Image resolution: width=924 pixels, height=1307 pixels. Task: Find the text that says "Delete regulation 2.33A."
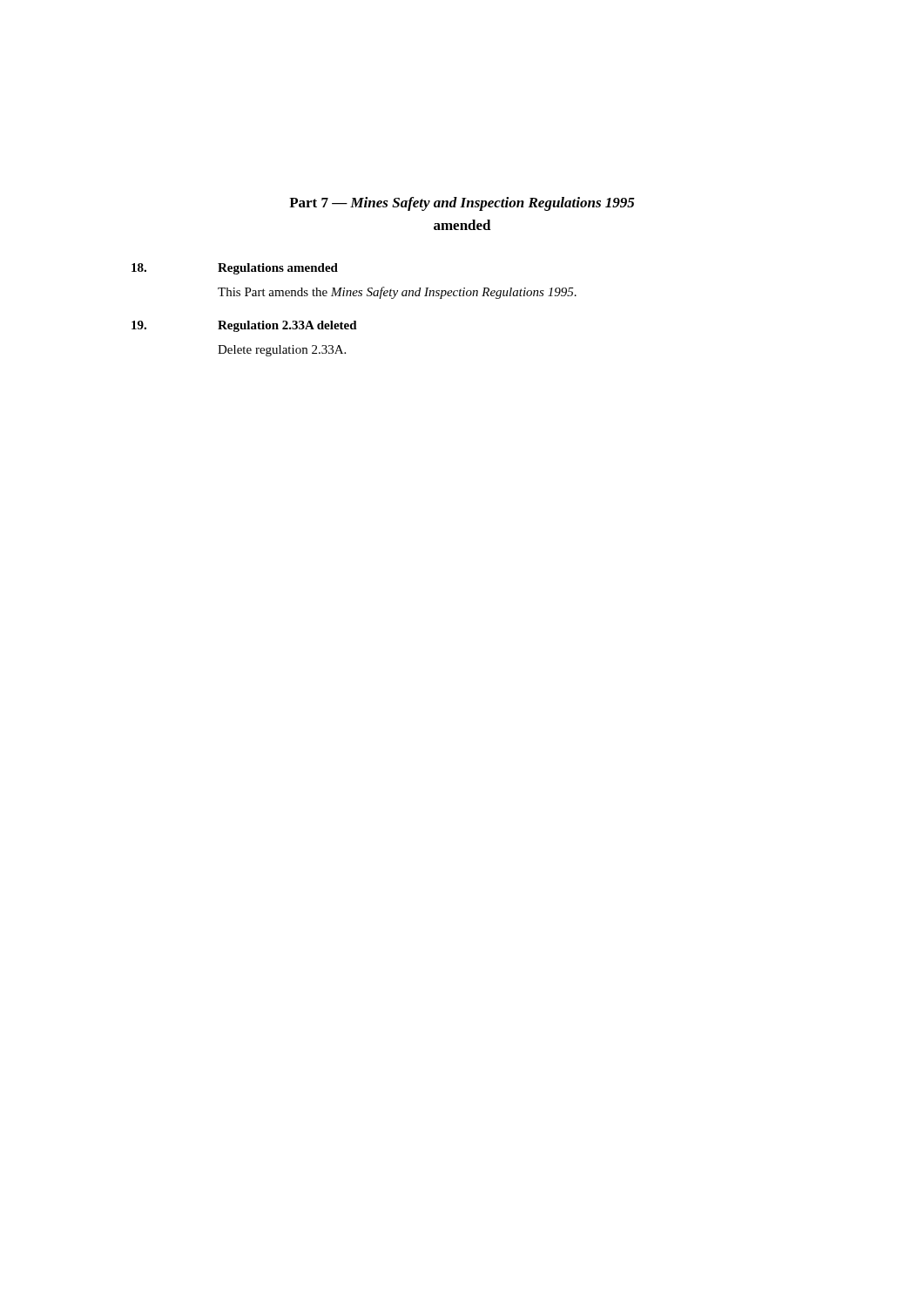282,349
